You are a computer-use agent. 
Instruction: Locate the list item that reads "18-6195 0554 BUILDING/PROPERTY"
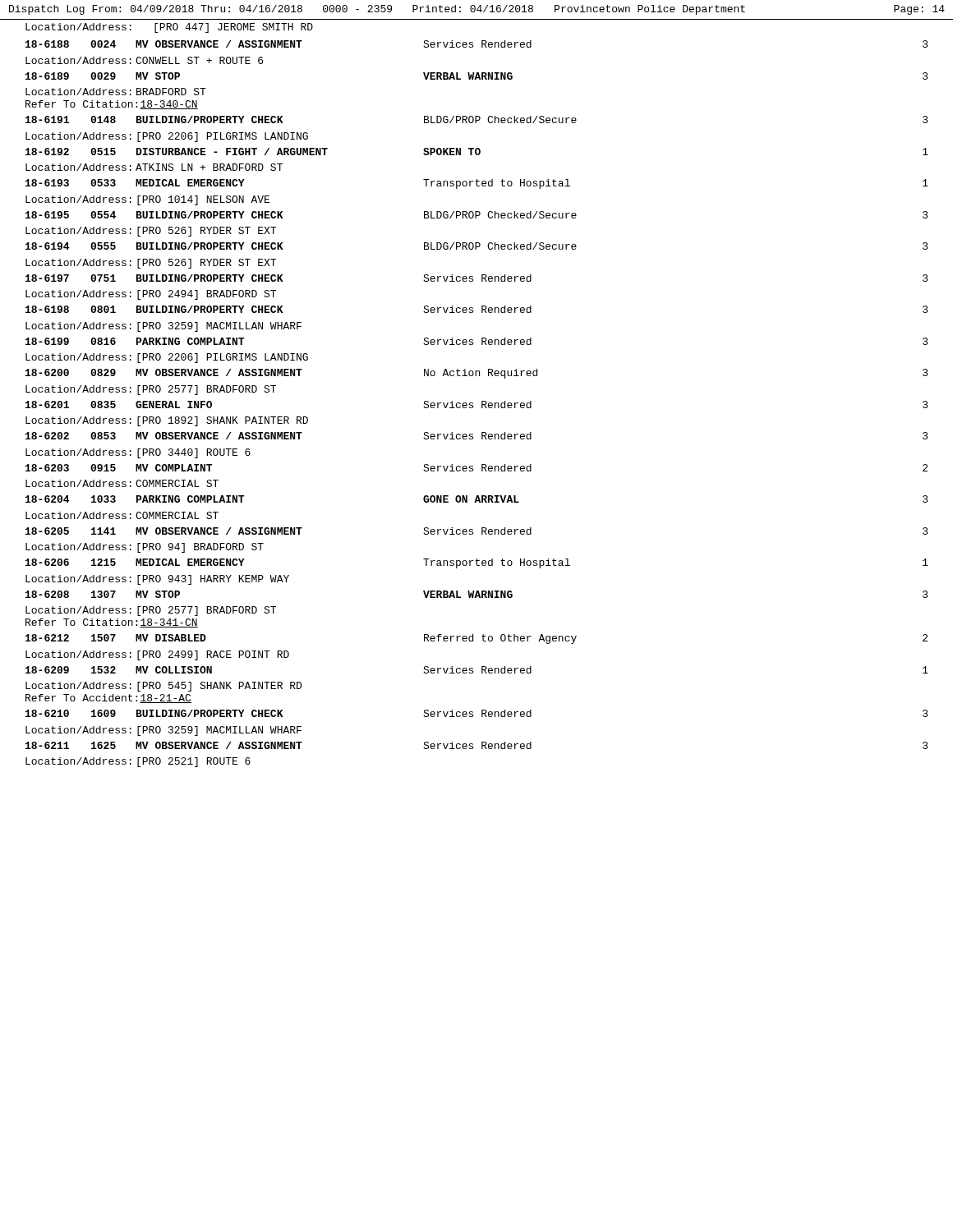click(x=476, y=222)
